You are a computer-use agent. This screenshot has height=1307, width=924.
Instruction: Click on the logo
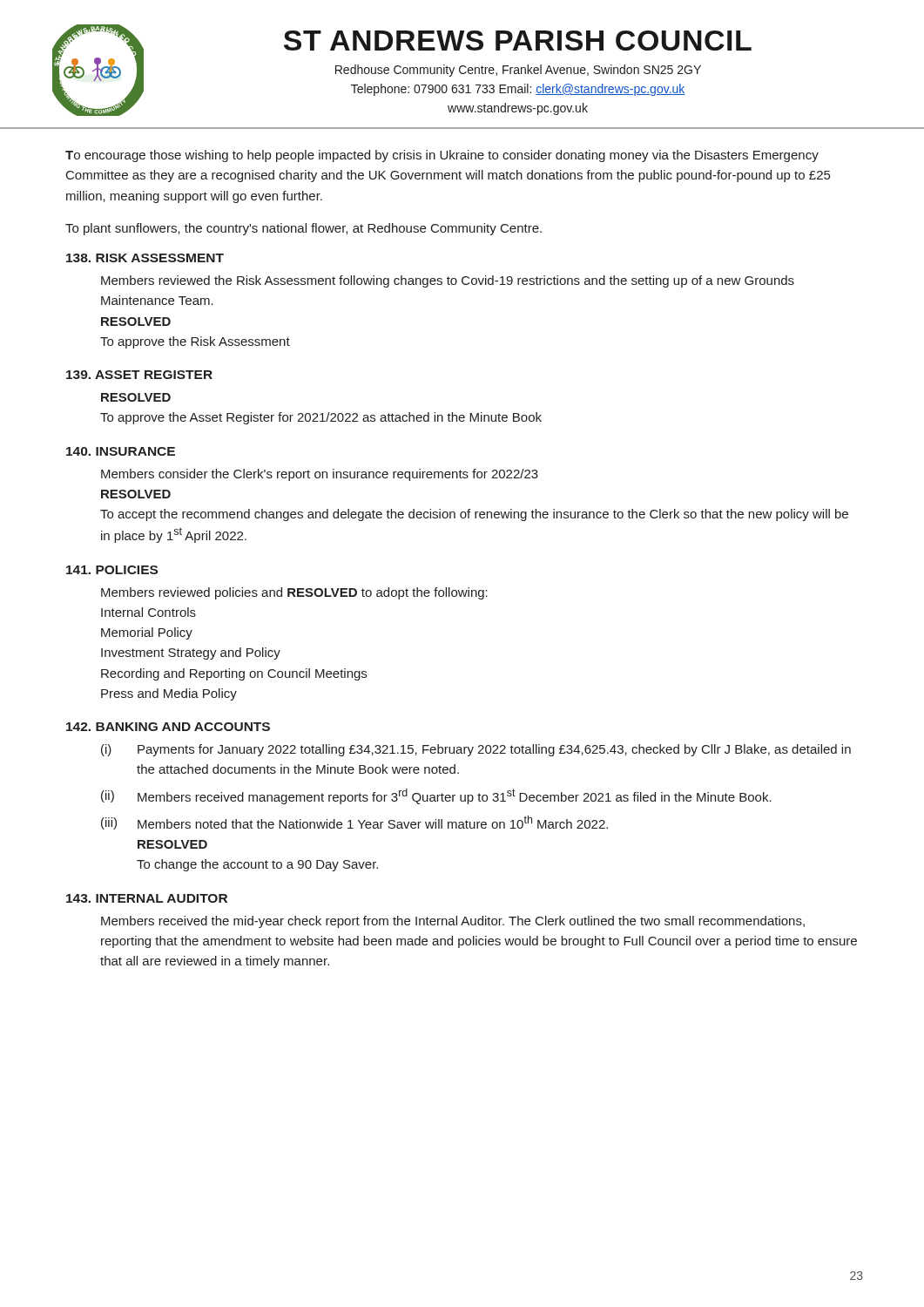[x=100, y=71]
